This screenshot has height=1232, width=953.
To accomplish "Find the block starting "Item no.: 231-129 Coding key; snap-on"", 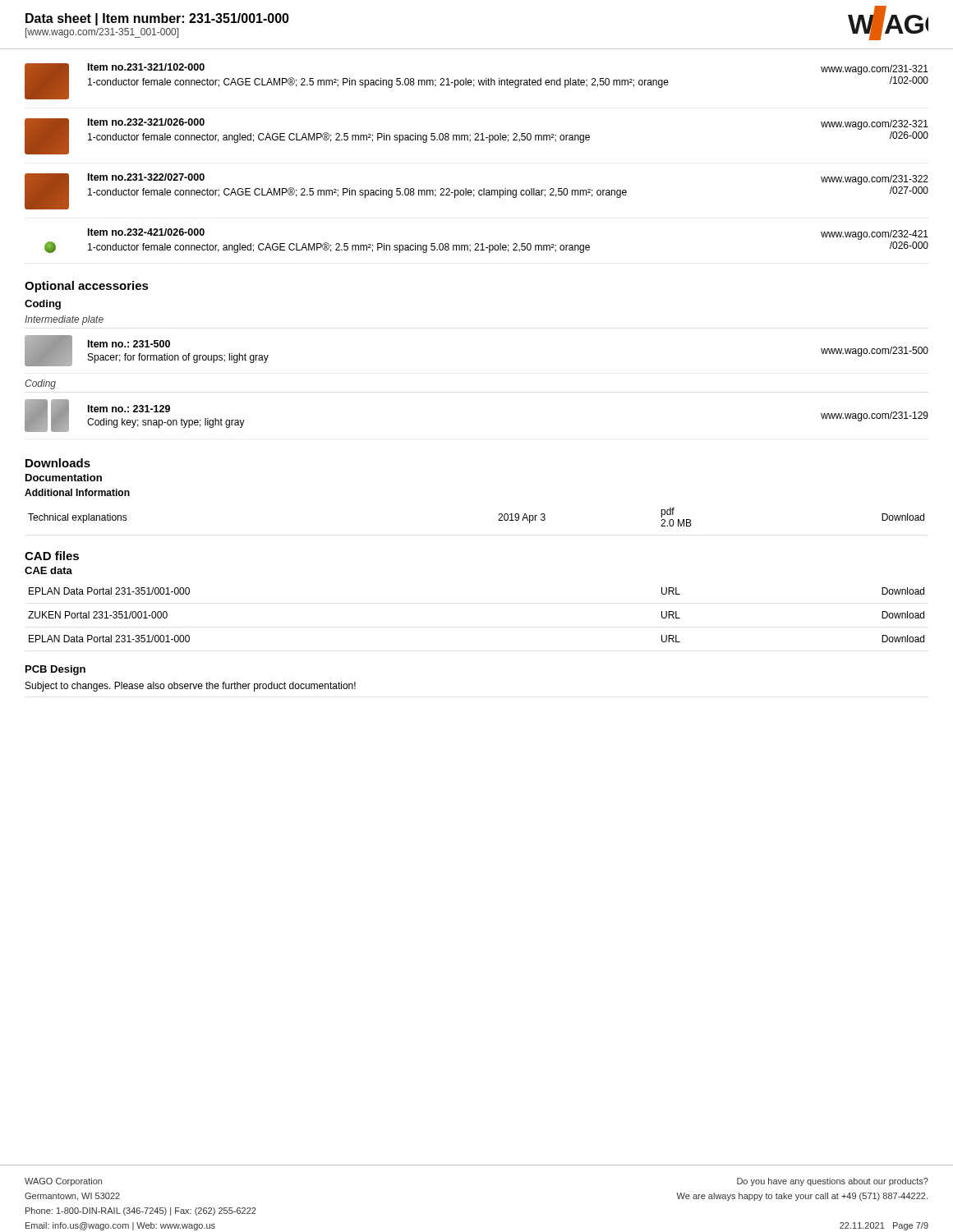I will click(129, 412).
